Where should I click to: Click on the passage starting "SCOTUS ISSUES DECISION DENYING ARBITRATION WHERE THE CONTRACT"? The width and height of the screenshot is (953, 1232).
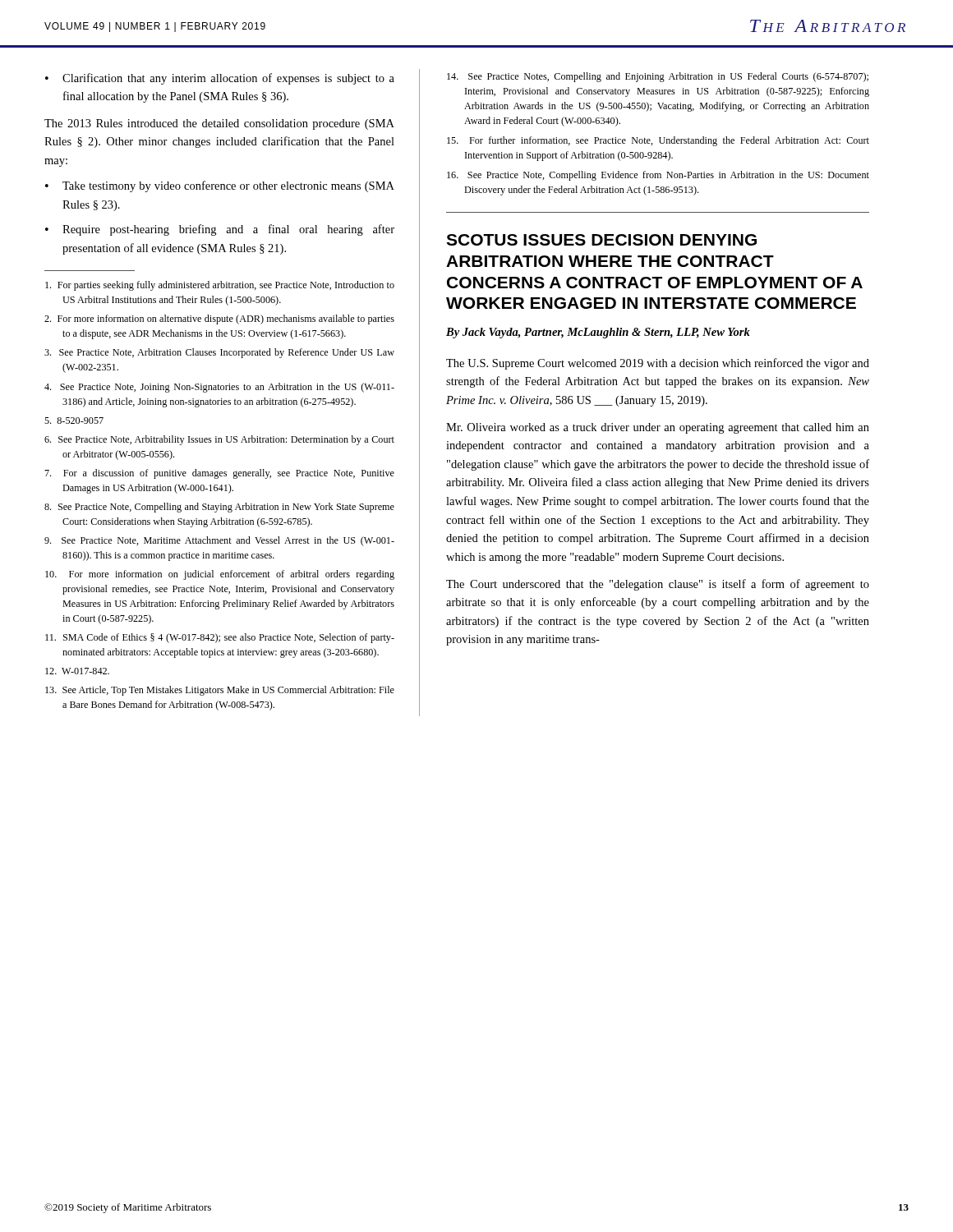click(x=654, y=271)
